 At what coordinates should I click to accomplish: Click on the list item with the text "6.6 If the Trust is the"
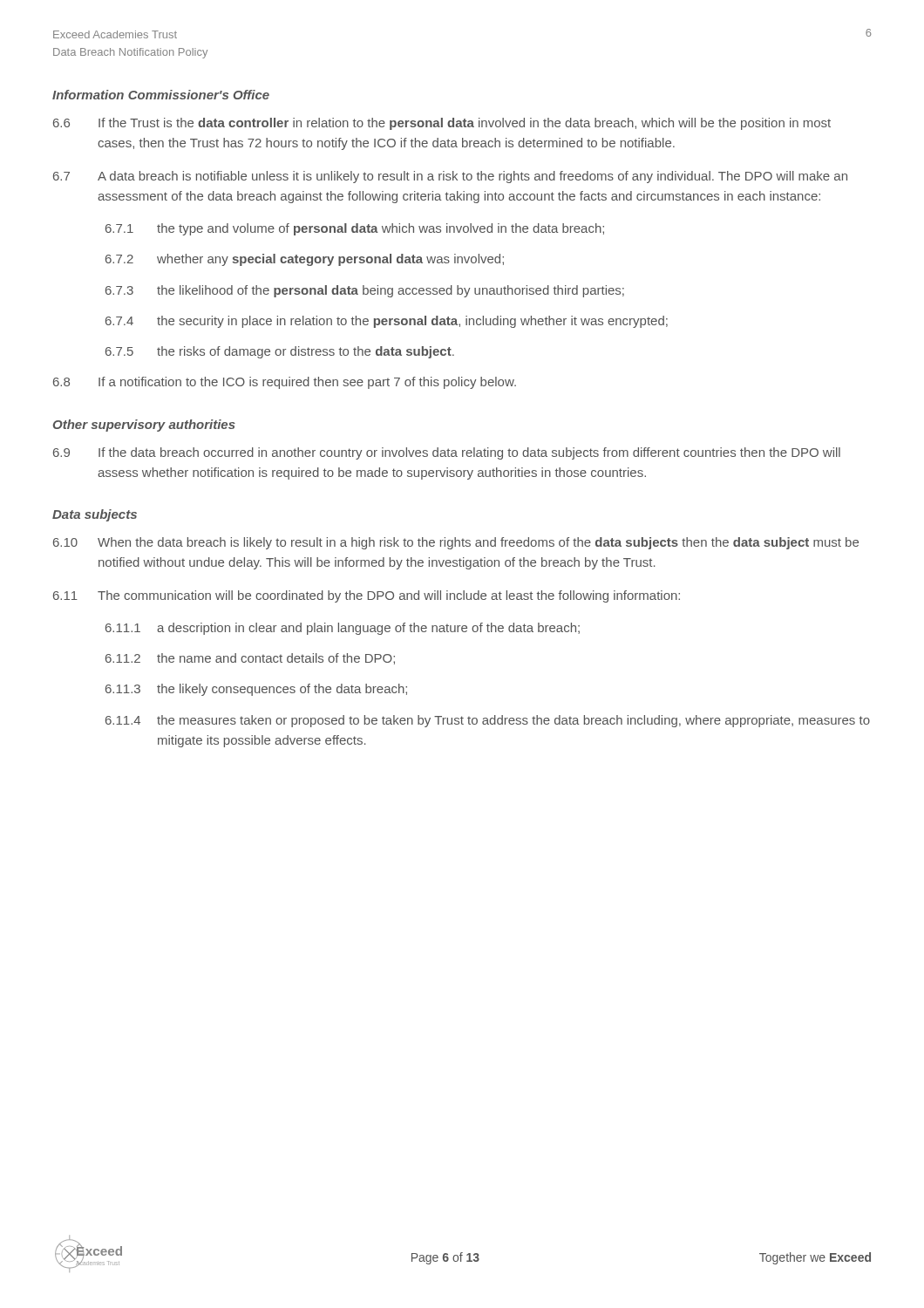tap(462, 133)
